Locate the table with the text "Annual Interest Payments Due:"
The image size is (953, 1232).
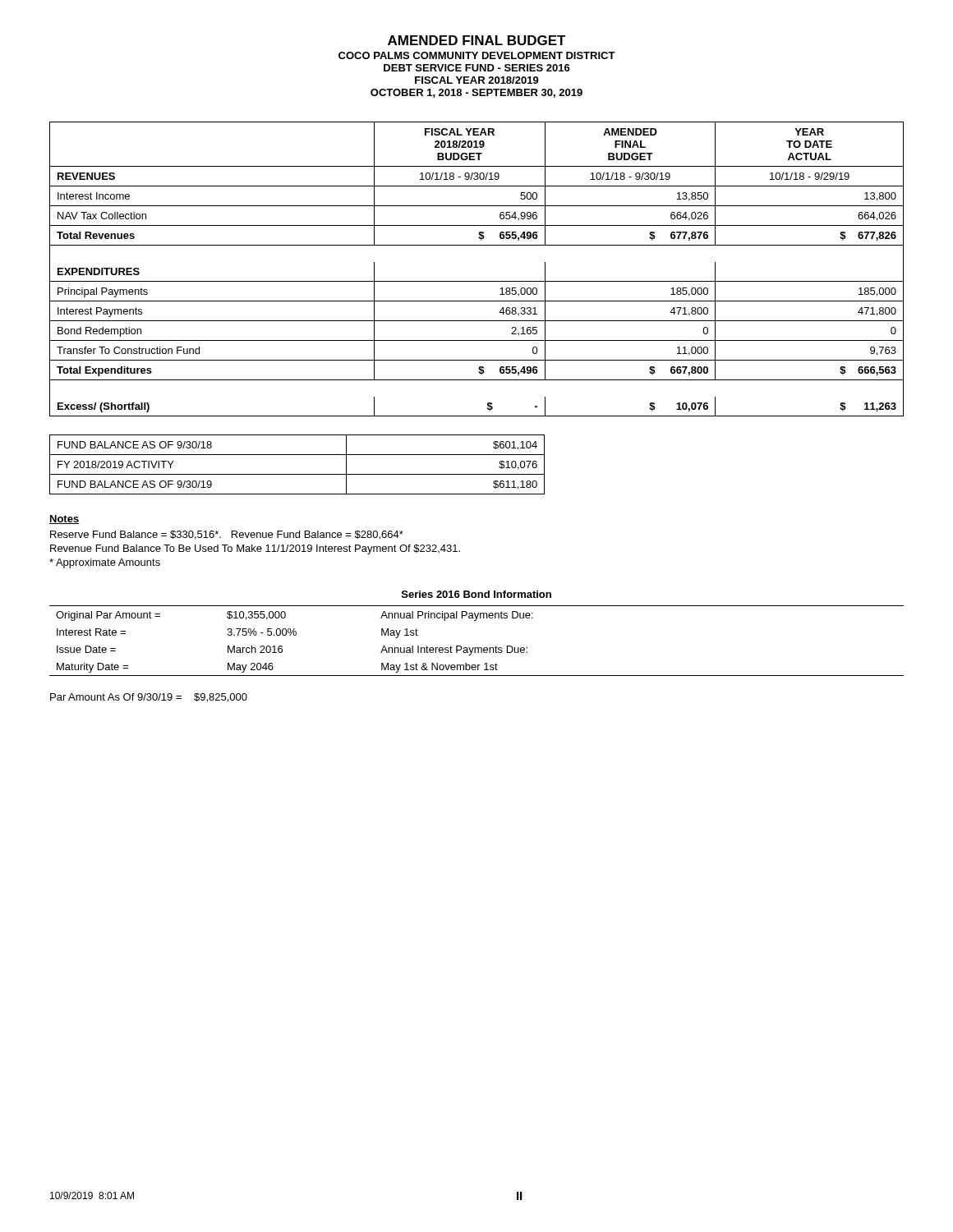coord(476,641)
